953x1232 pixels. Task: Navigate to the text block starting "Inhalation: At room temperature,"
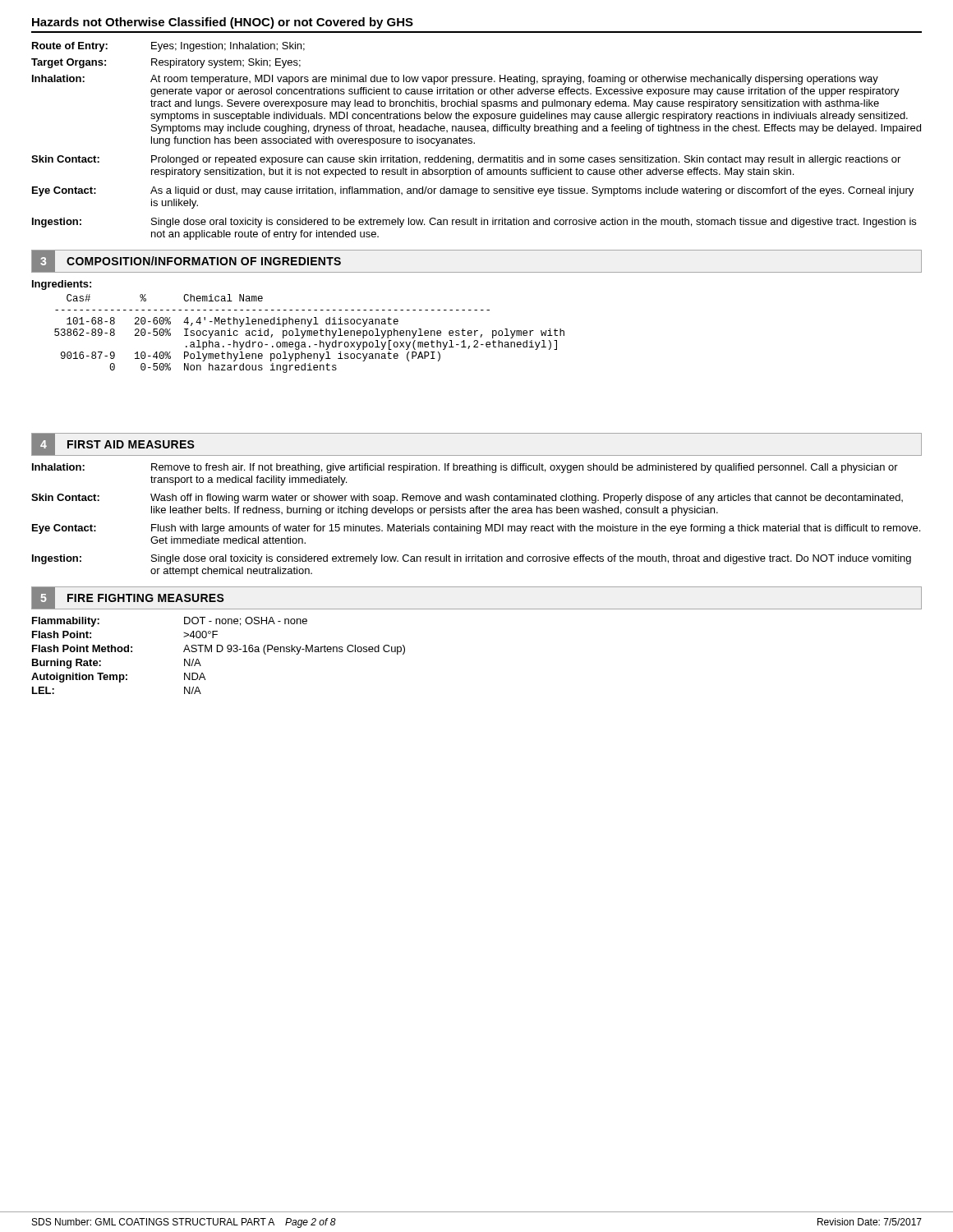(x=476, y=109)
